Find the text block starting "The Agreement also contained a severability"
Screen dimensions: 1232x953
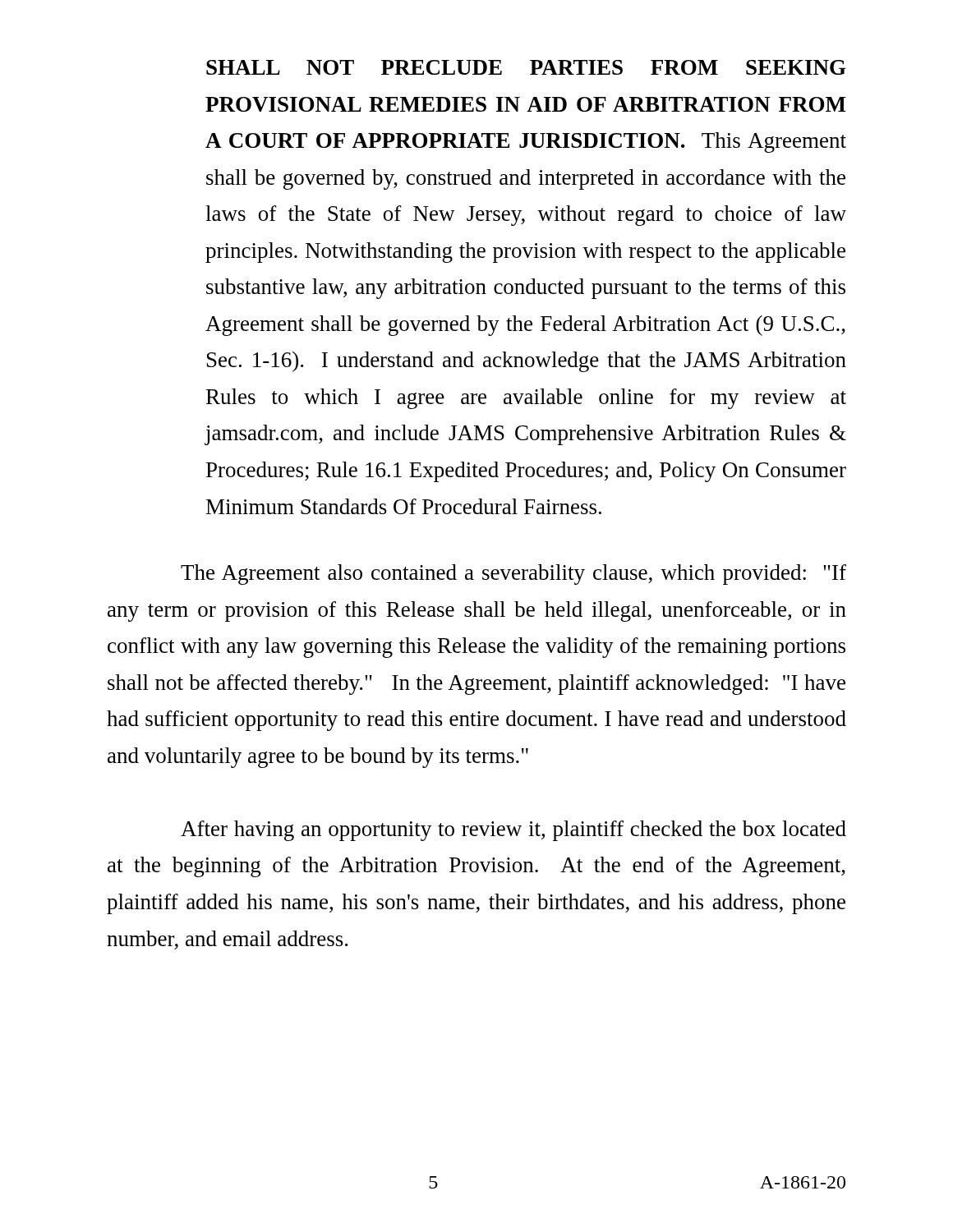[x=476, y=664]
